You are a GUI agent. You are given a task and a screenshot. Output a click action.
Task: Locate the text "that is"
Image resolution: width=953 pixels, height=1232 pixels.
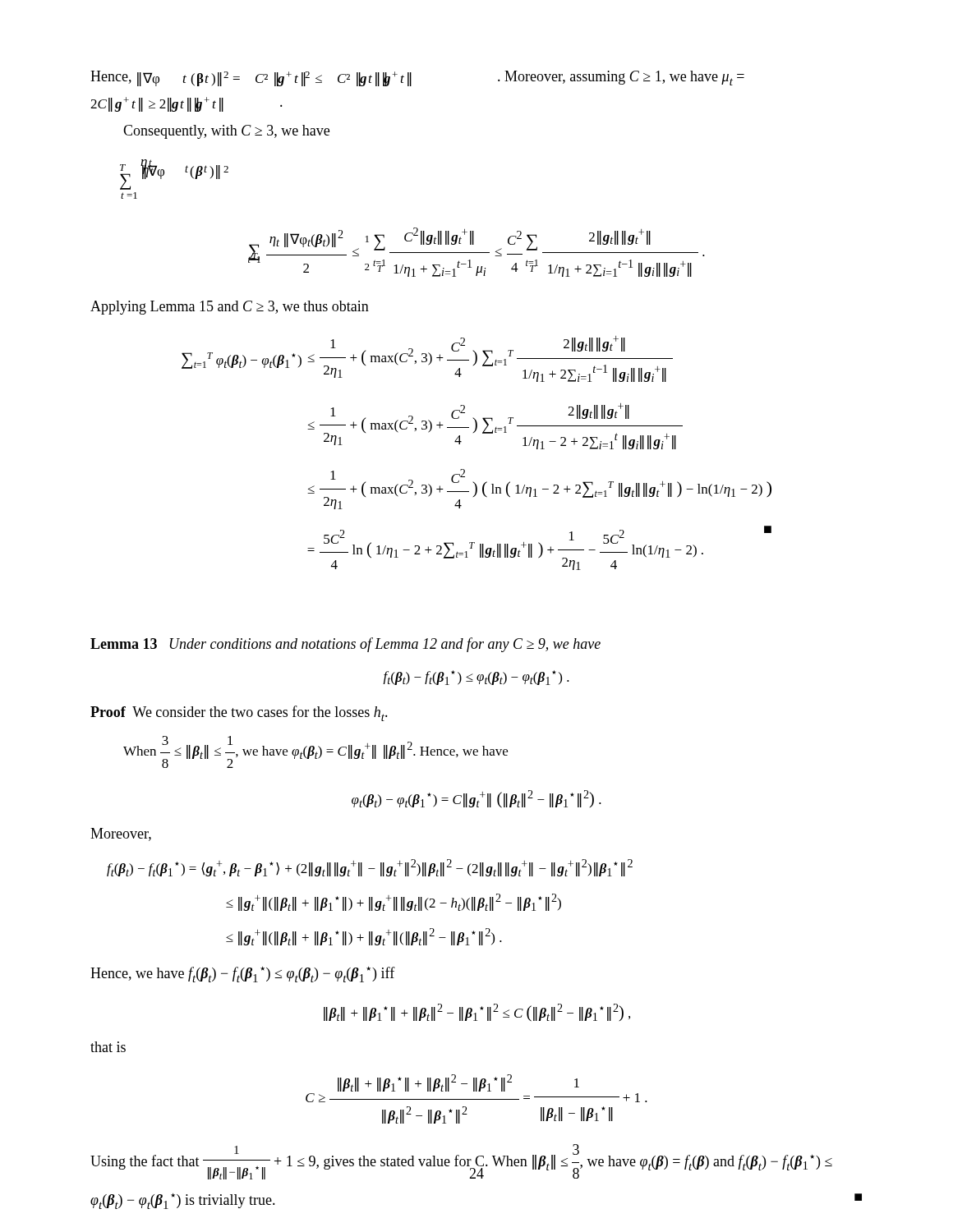click(108, 1047)
